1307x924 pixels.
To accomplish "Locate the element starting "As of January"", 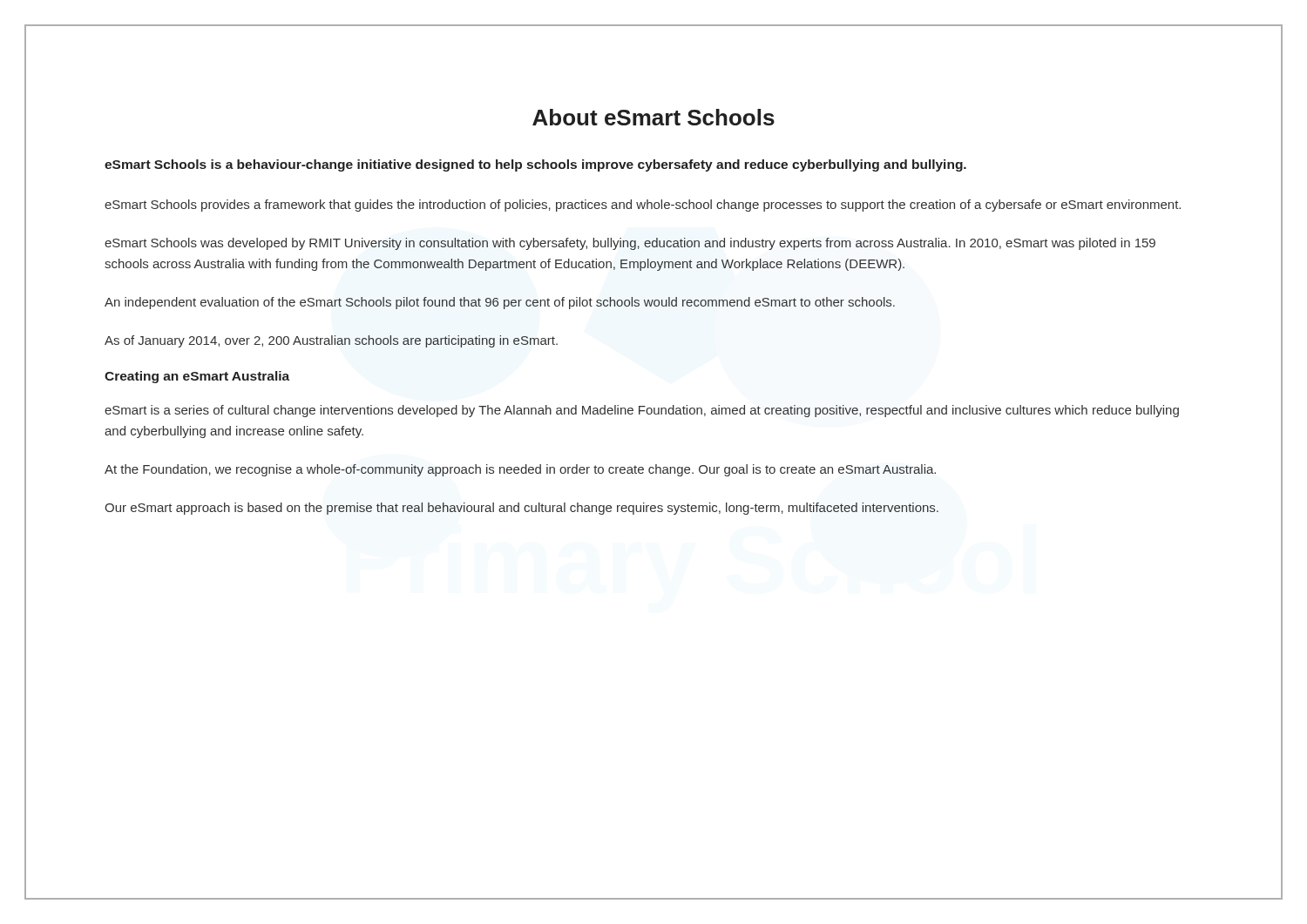I will pos(332,340).
